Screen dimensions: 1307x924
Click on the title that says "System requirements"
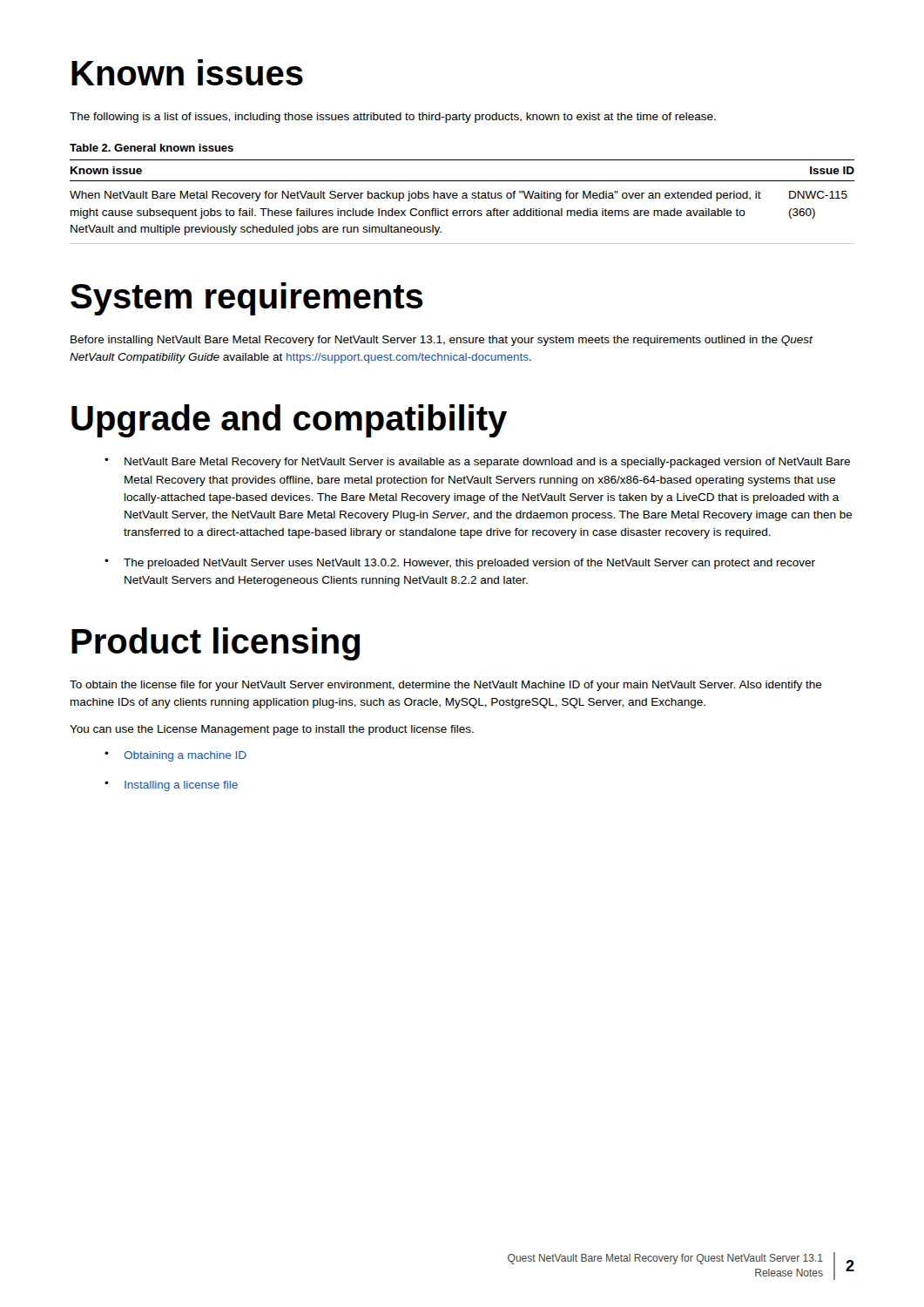pyautogui.click(x=247, y=299)
